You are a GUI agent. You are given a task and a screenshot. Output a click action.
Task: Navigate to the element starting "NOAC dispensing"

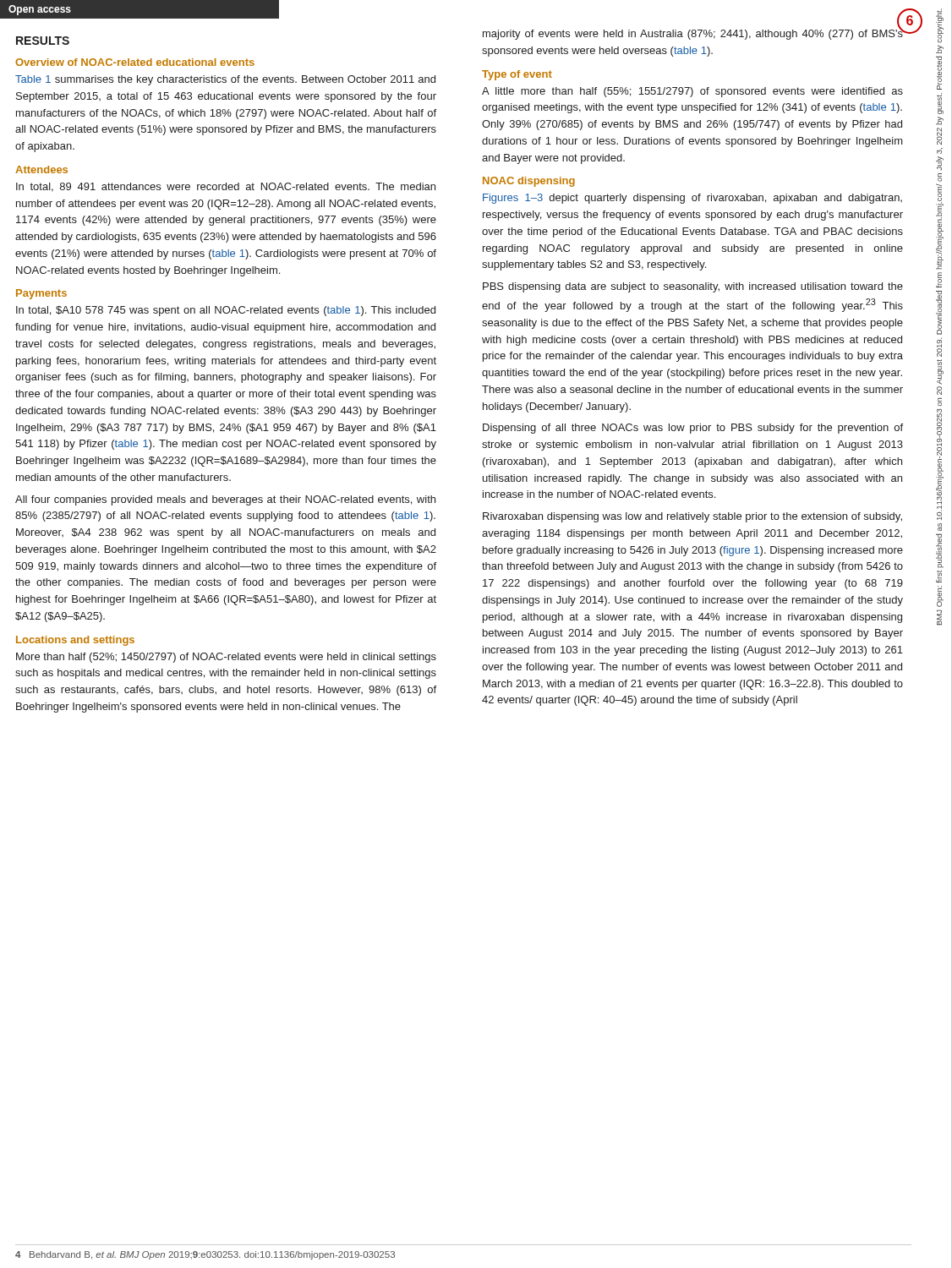click(529, 181)
